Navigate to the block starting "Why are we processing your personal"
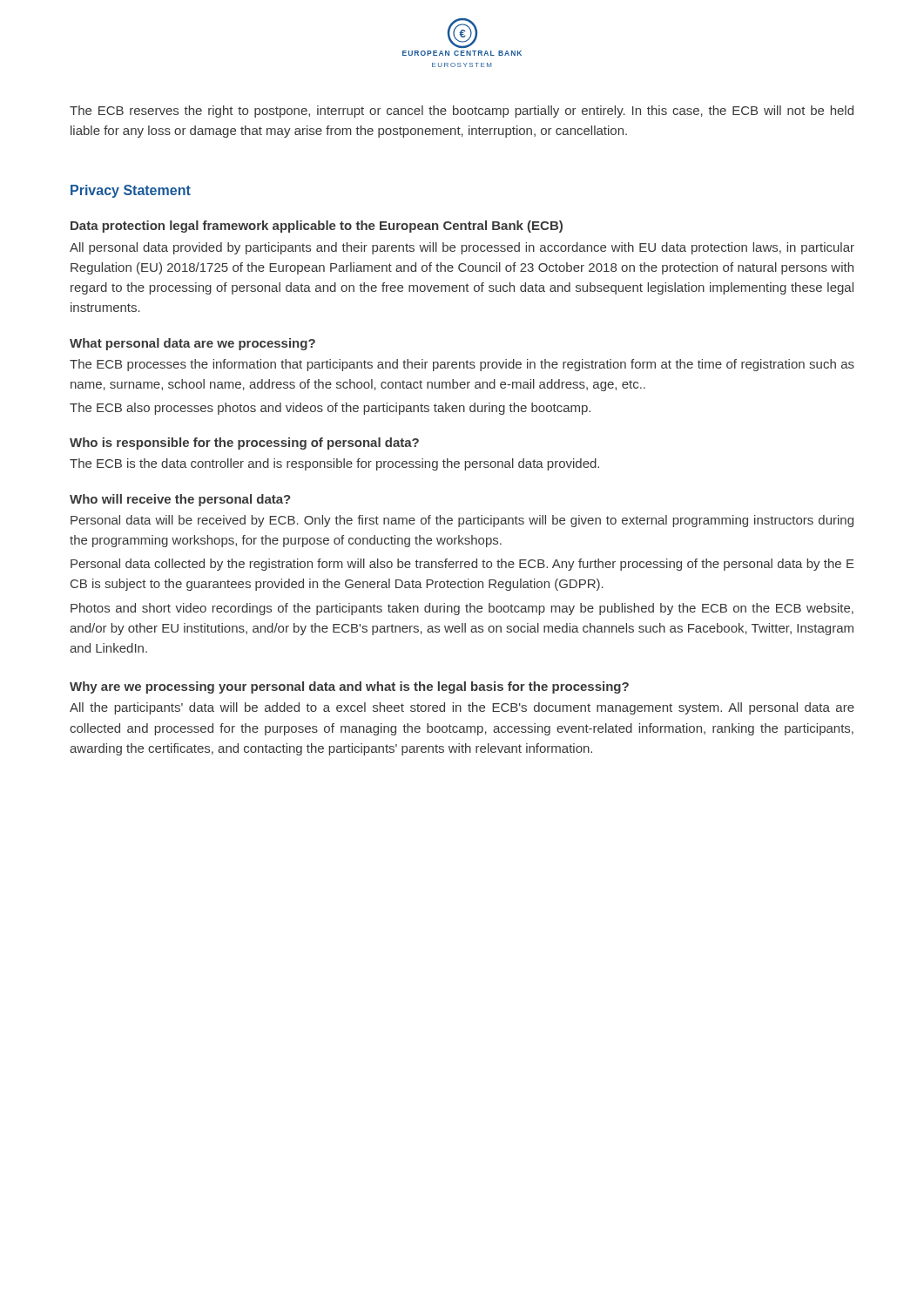This screenshot has width=924, height=1307. (350, 686)
